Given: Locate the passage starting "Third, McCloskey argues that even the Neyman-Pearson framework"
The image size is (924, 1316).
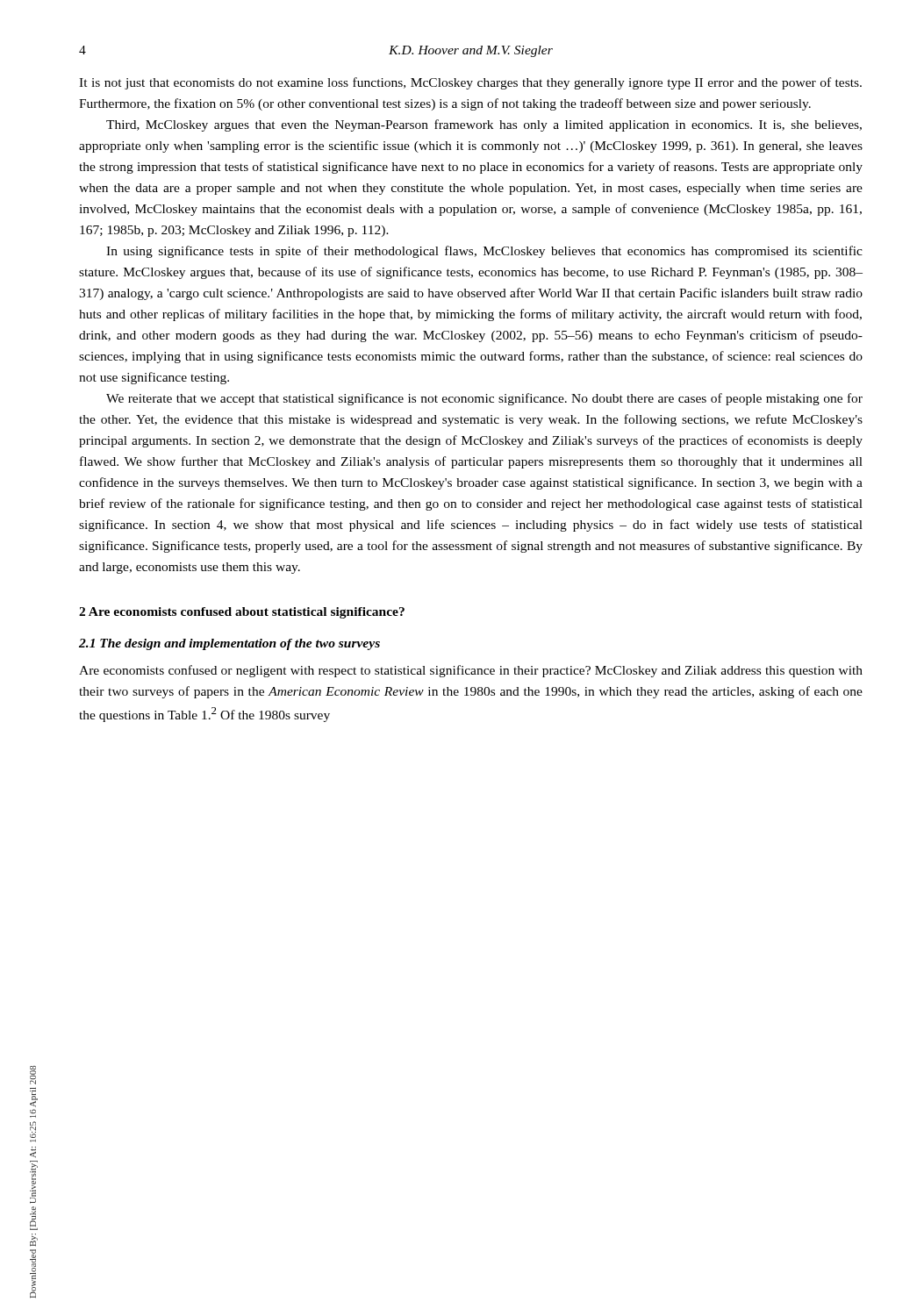Looking at the screenshot, I should coord(471,177).
